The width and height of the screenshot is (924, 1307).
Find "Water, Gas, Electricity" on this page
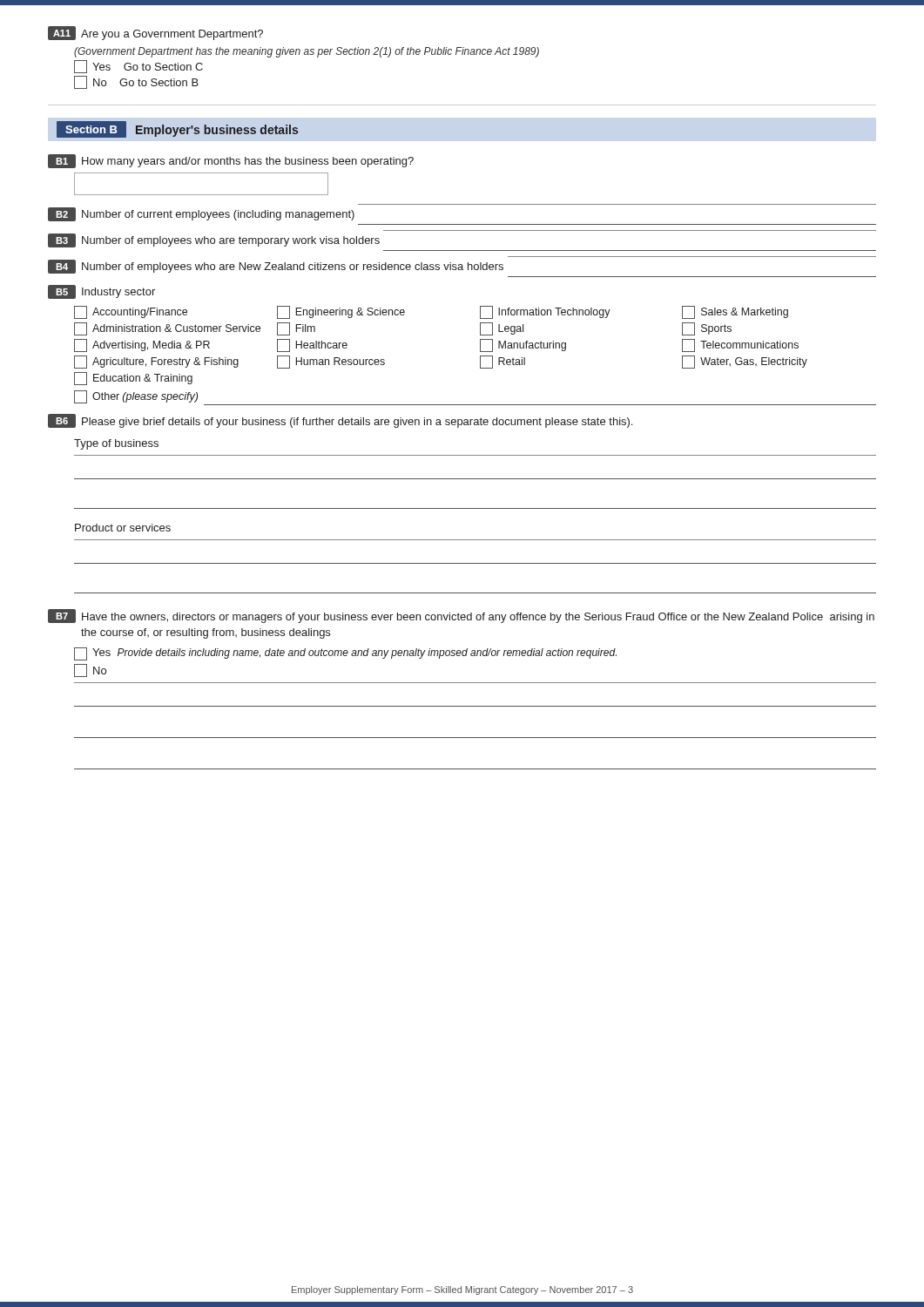[x=745, y=362]
